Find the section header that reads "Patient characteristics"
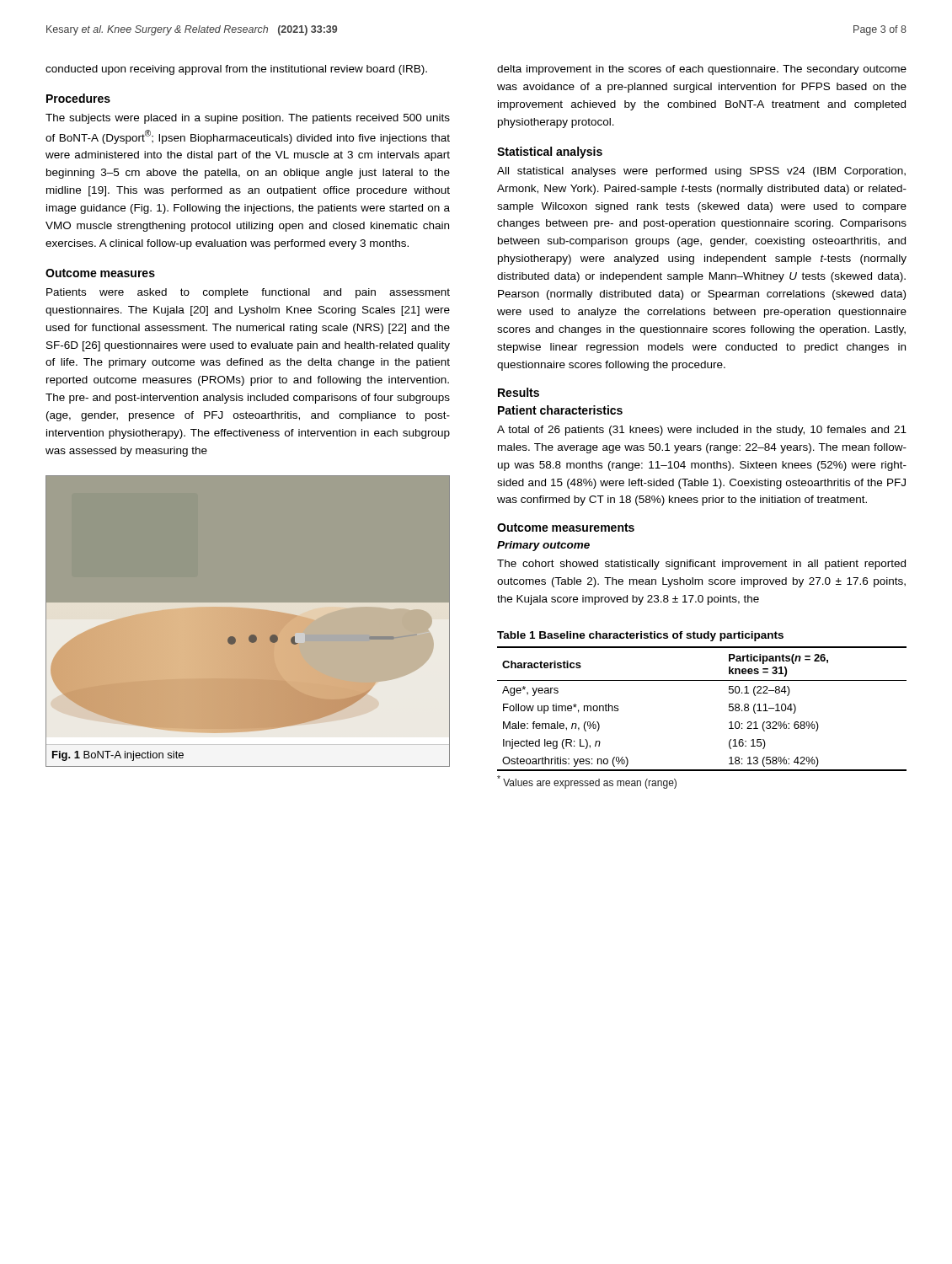 560,410
